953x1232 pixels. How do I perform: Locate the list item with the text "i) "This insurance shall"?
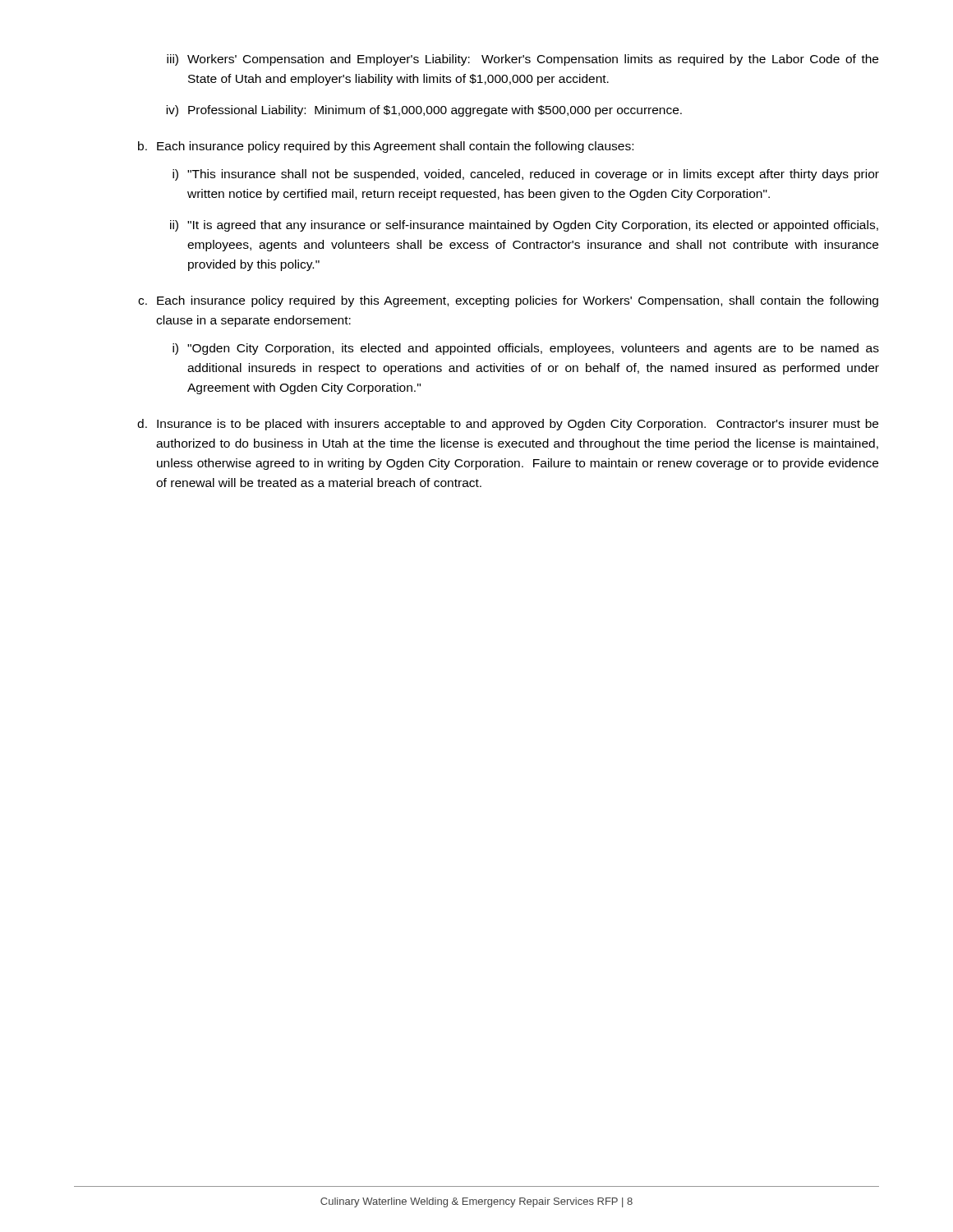(x=509, y=184)
